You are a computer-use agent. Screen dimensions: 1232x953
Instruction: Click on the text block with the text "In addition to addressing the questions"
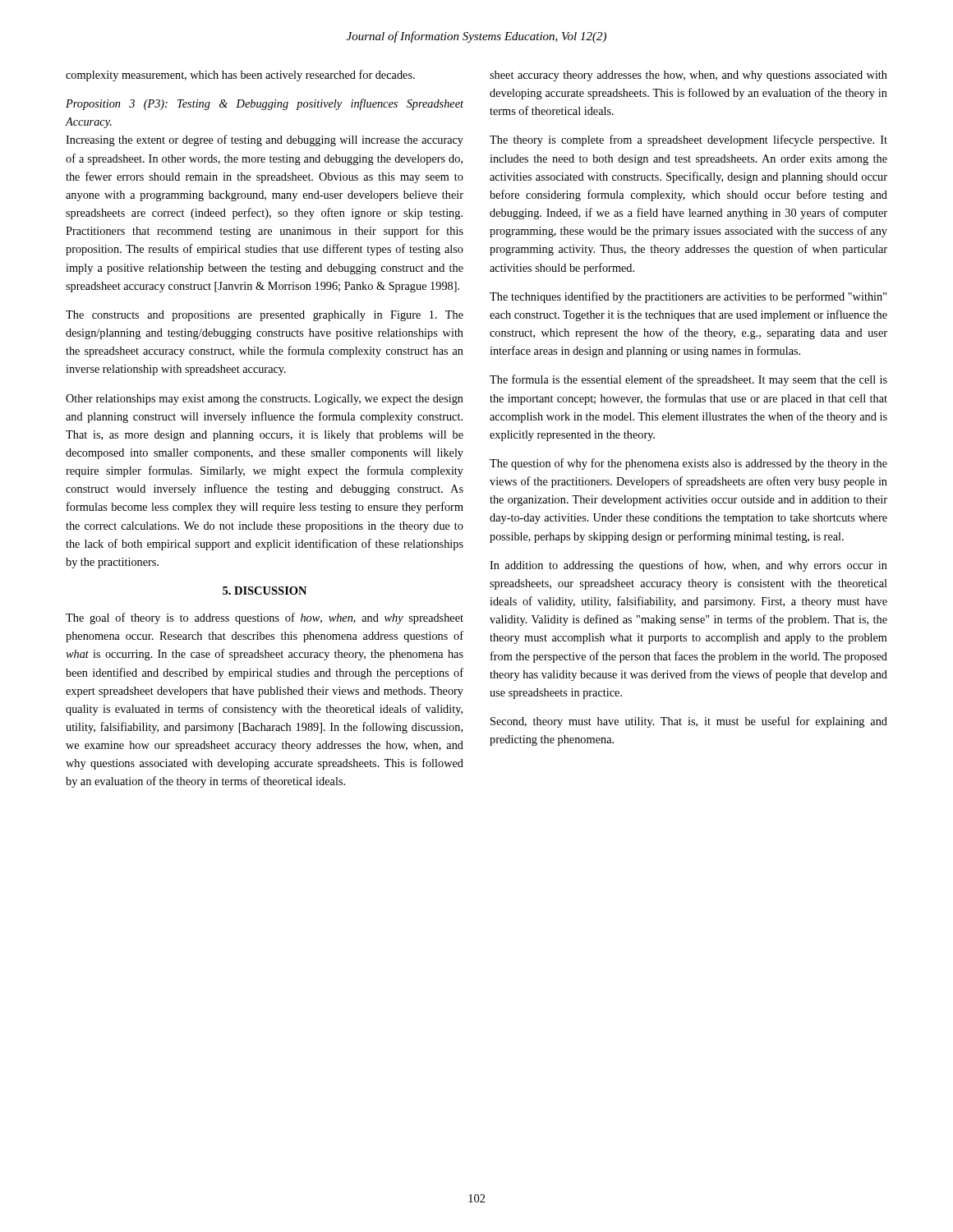coord(688,629)
